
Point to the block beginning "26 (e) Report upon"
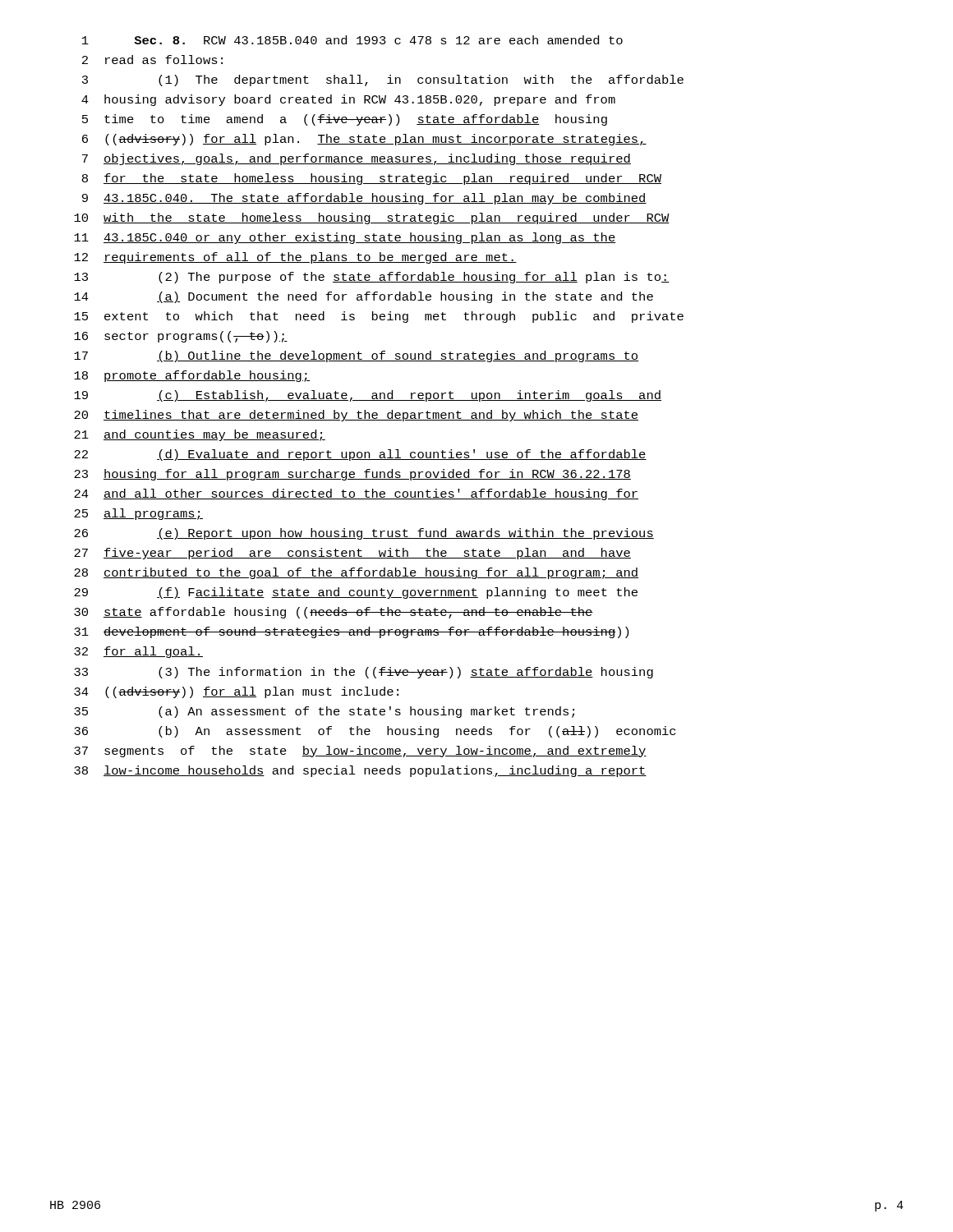coord(476,534)
